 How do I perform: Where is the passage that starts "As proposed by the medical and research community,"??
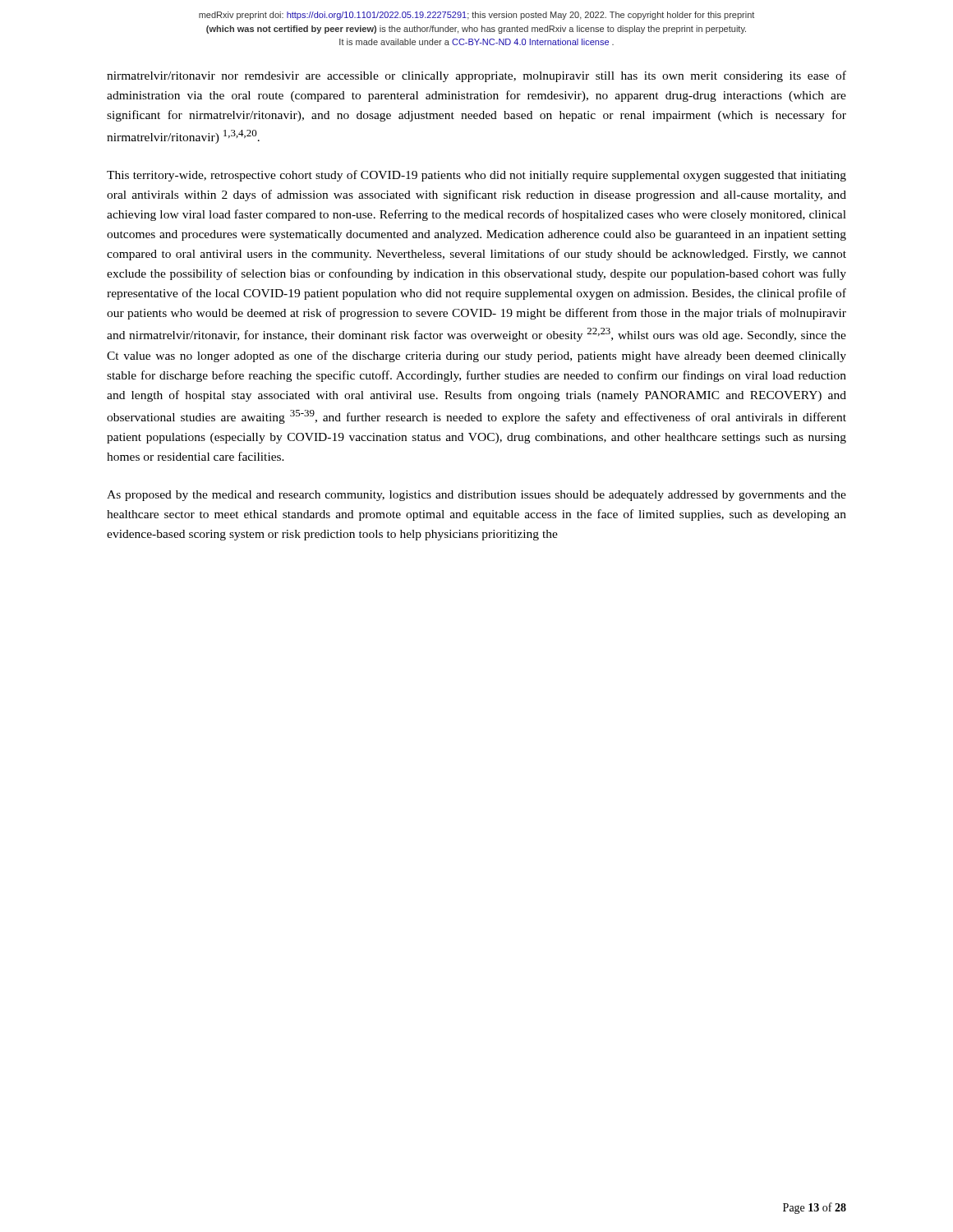coord(476,514)
